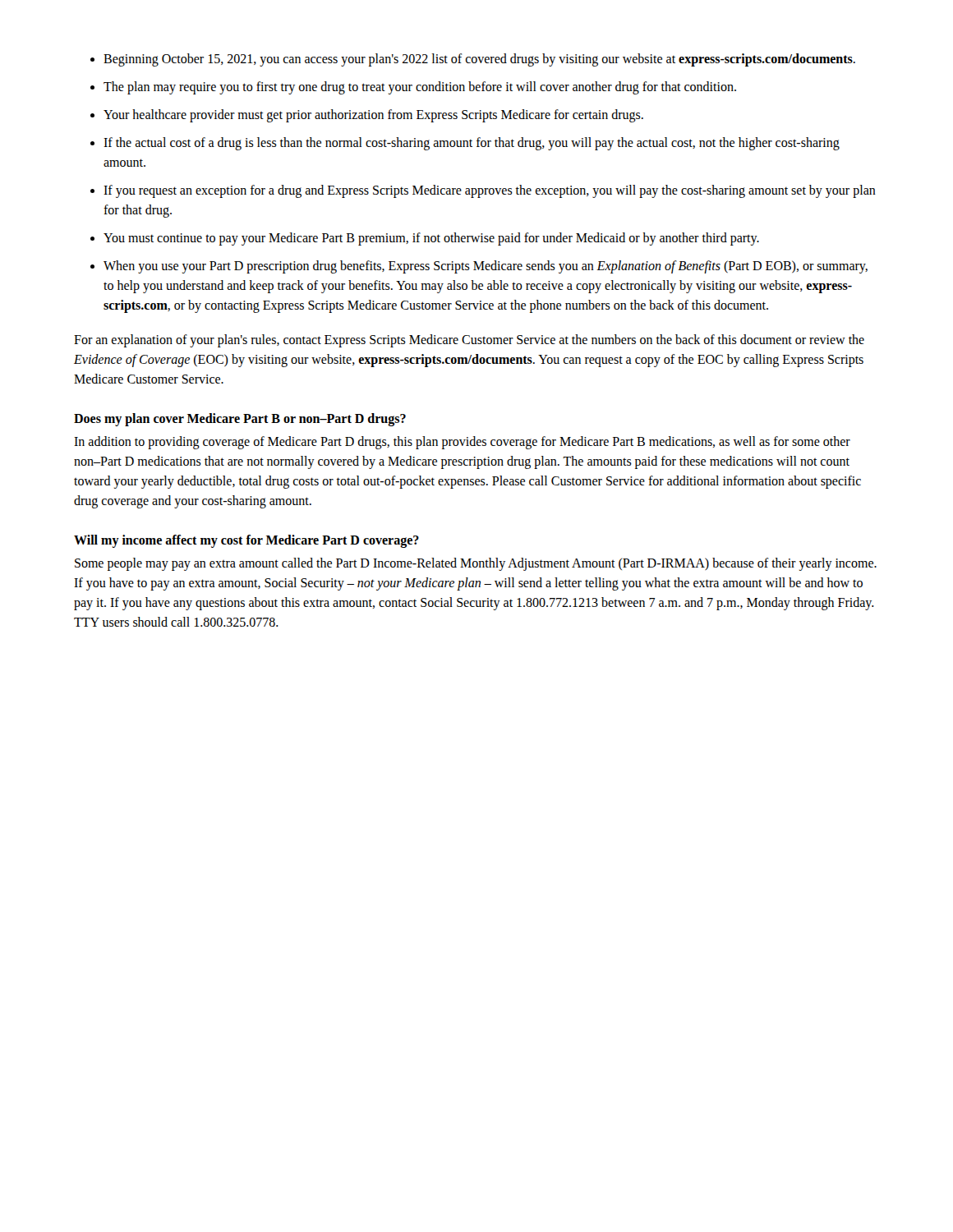
Task: Select the text block starting "In addition to"
Action: click(468, 471)
